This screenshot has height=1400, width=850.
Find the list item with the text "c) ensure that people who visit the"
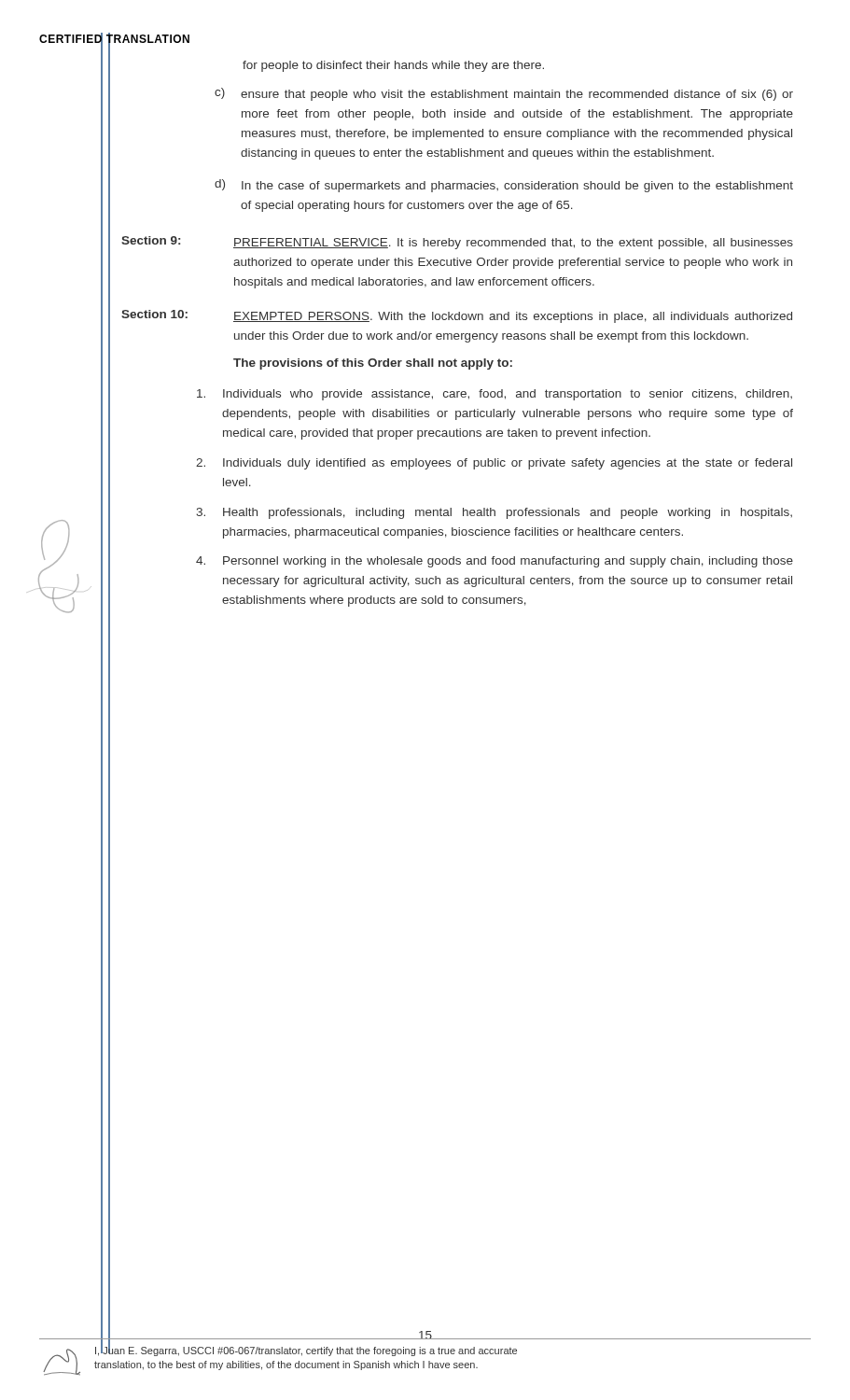[x=504, y=124]
